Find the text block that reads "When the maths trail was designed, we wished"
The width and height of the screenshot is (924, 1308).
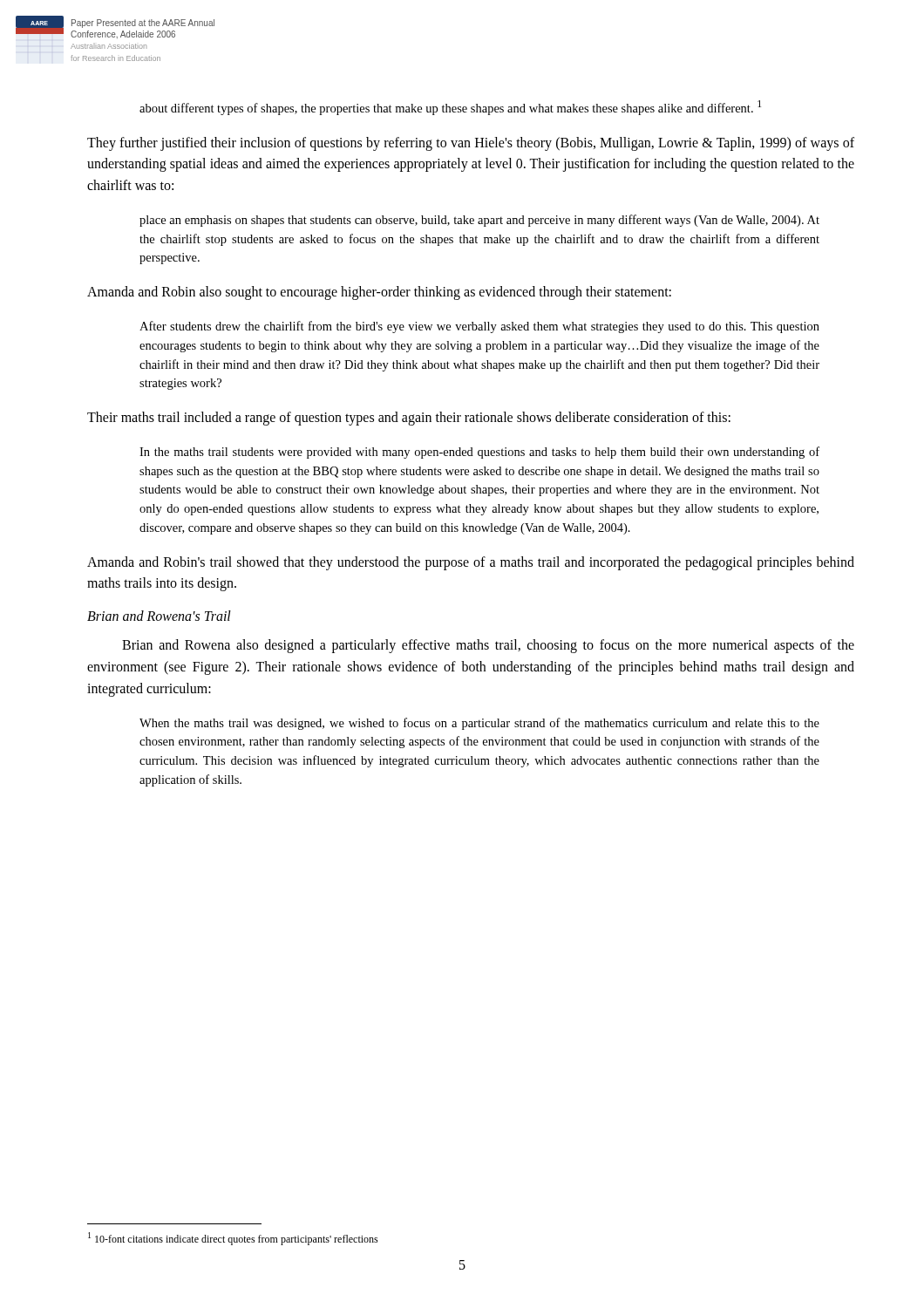coord(479,751)
